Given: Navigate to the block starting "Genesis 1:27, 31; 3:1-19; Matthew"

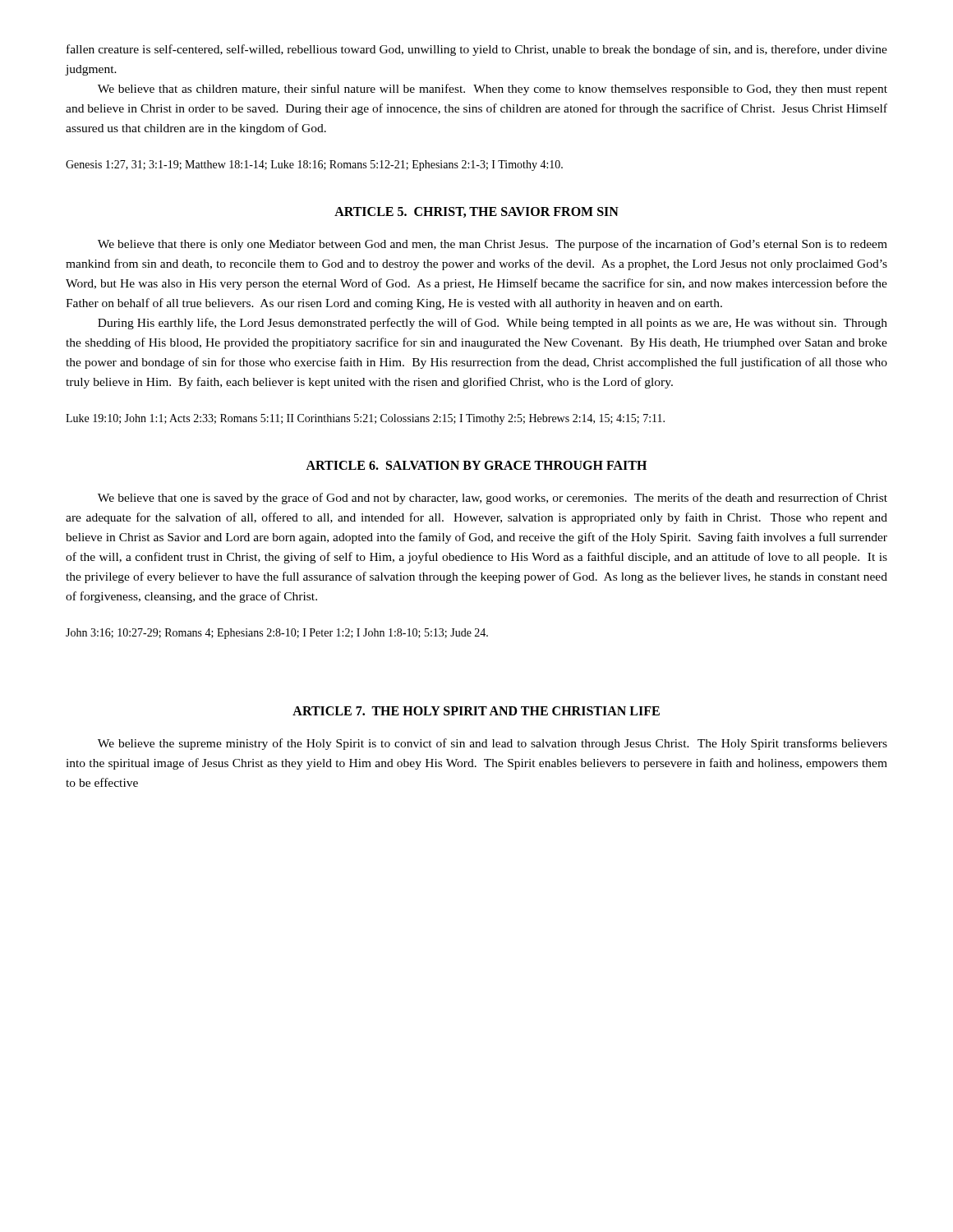Looking at the screenshot, I should point(315,165).
